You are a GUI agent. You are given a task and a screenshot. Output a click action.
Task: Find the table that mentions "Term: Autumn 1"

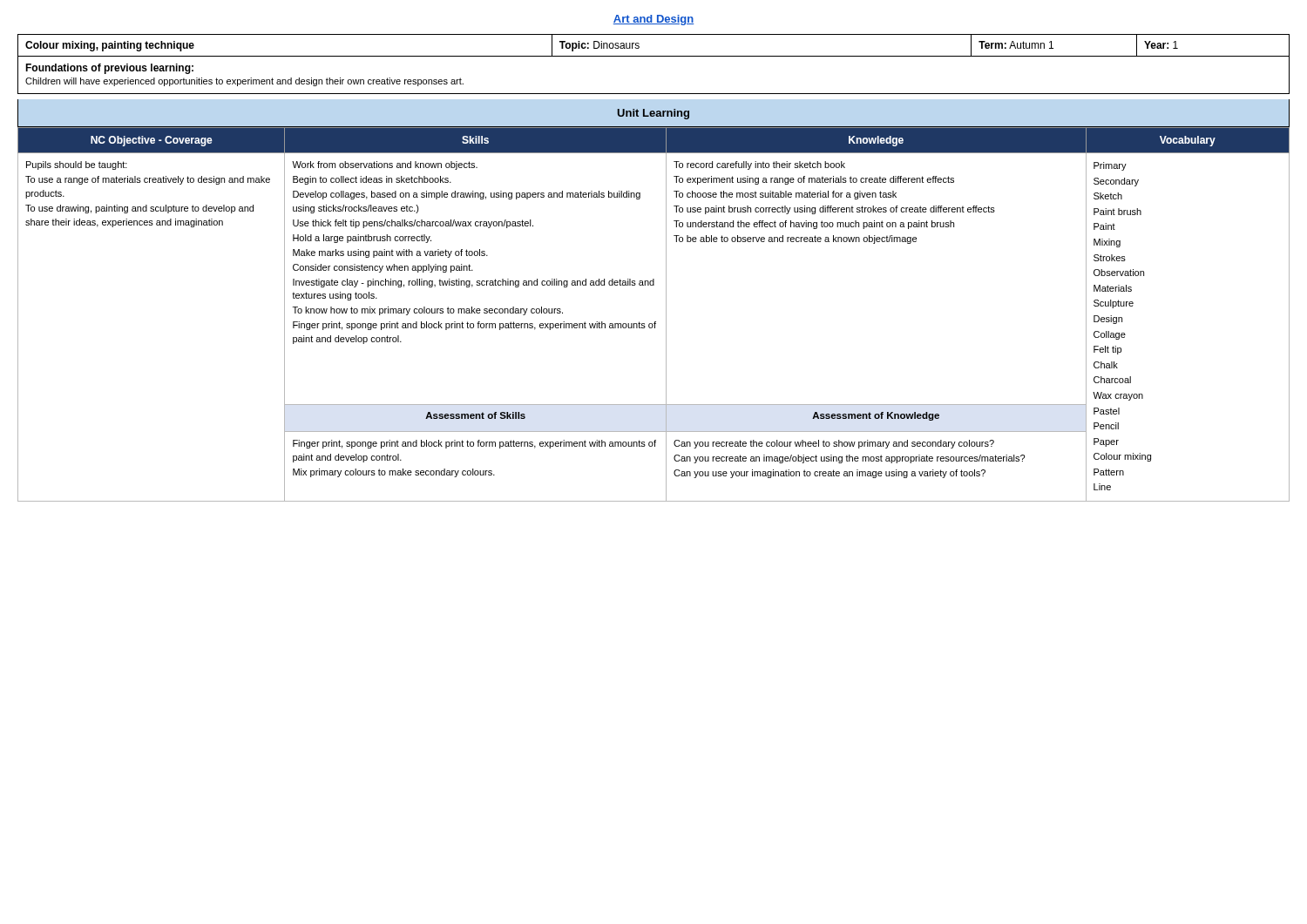coord(654,45)
